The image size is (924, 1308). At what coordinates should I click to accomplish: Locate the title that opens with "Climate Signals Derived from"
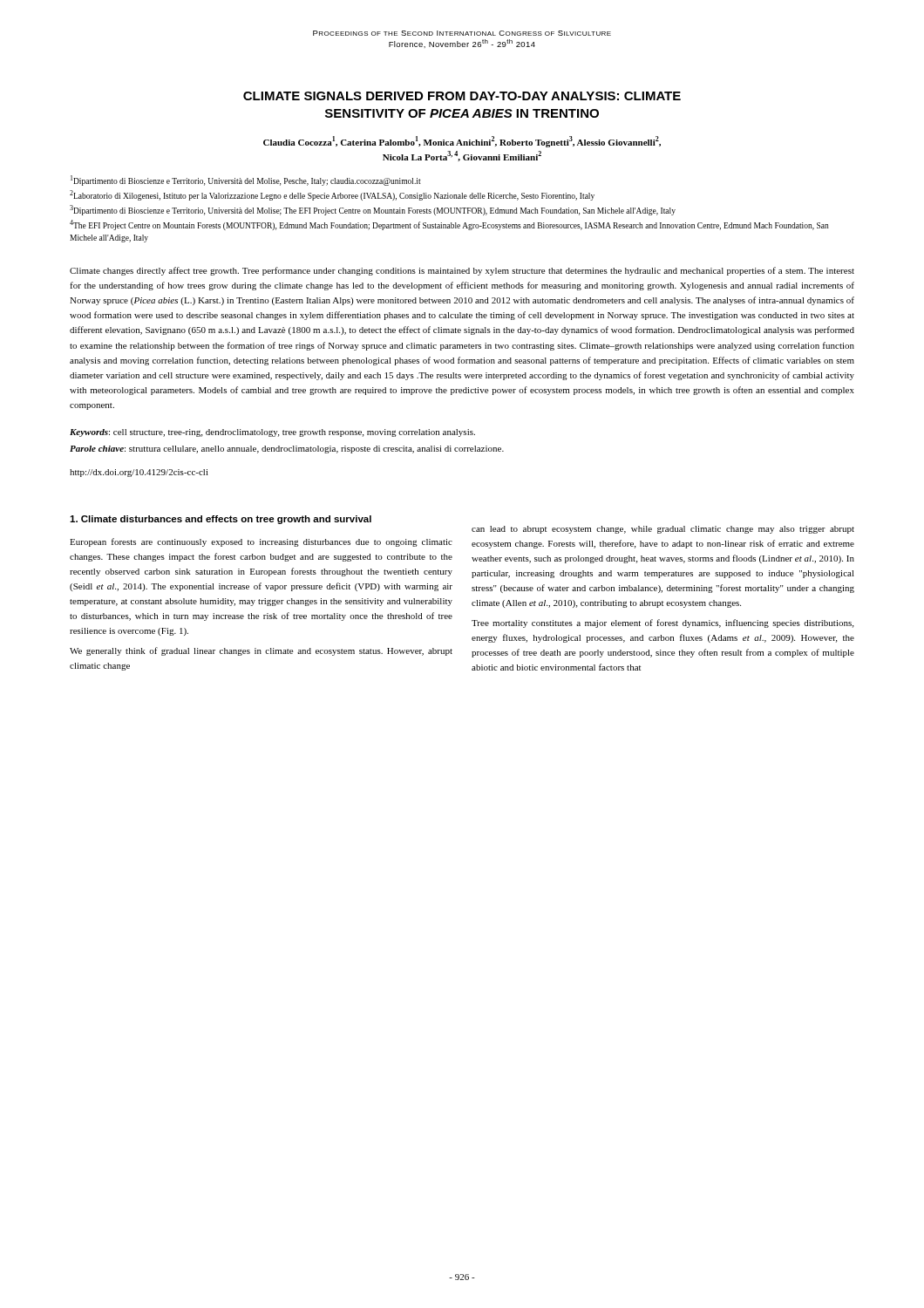[x=462, y=105]
